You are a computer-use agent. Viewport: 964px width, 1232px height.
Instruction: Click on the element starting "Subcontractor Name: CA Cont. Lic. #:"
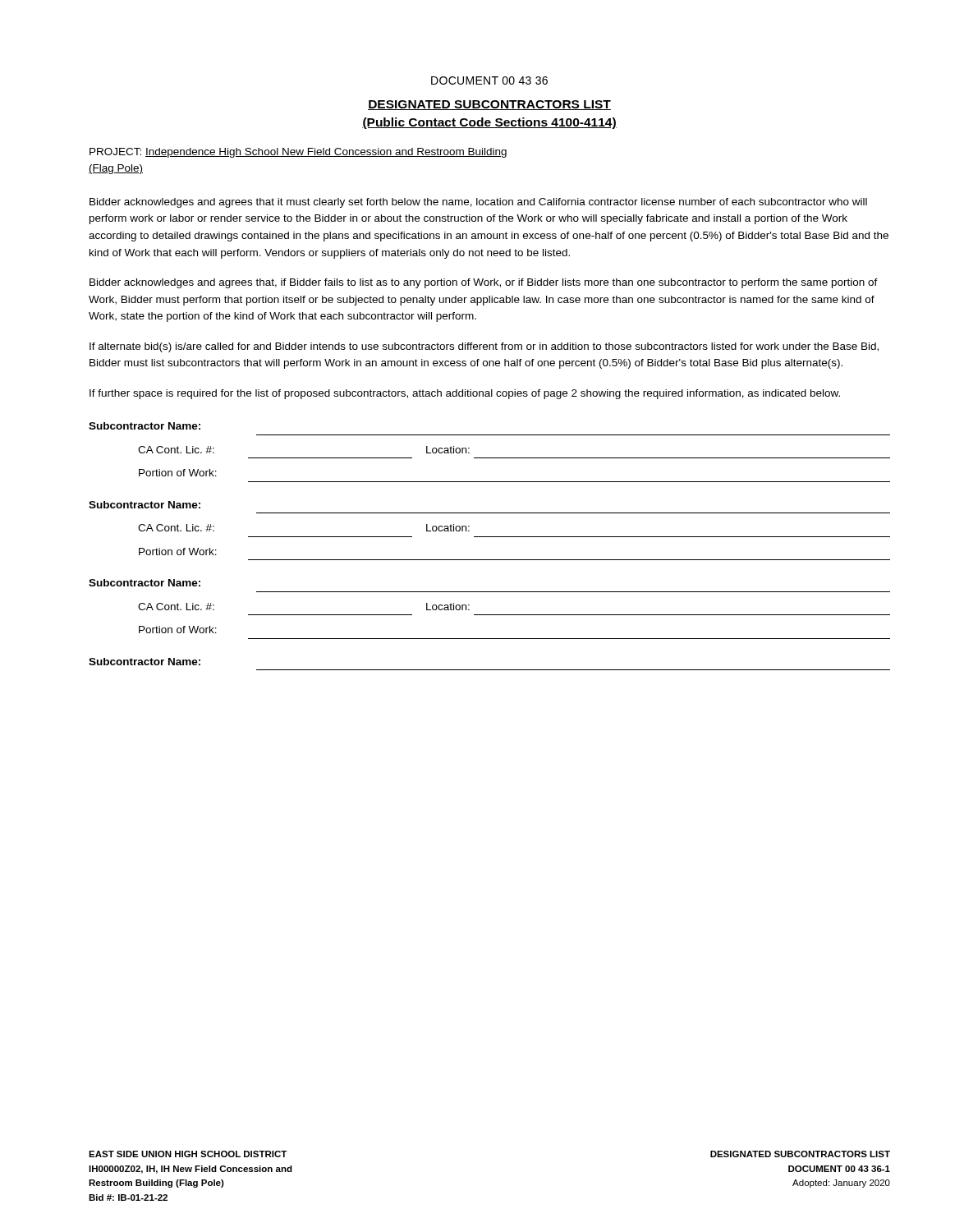[489, 544]
